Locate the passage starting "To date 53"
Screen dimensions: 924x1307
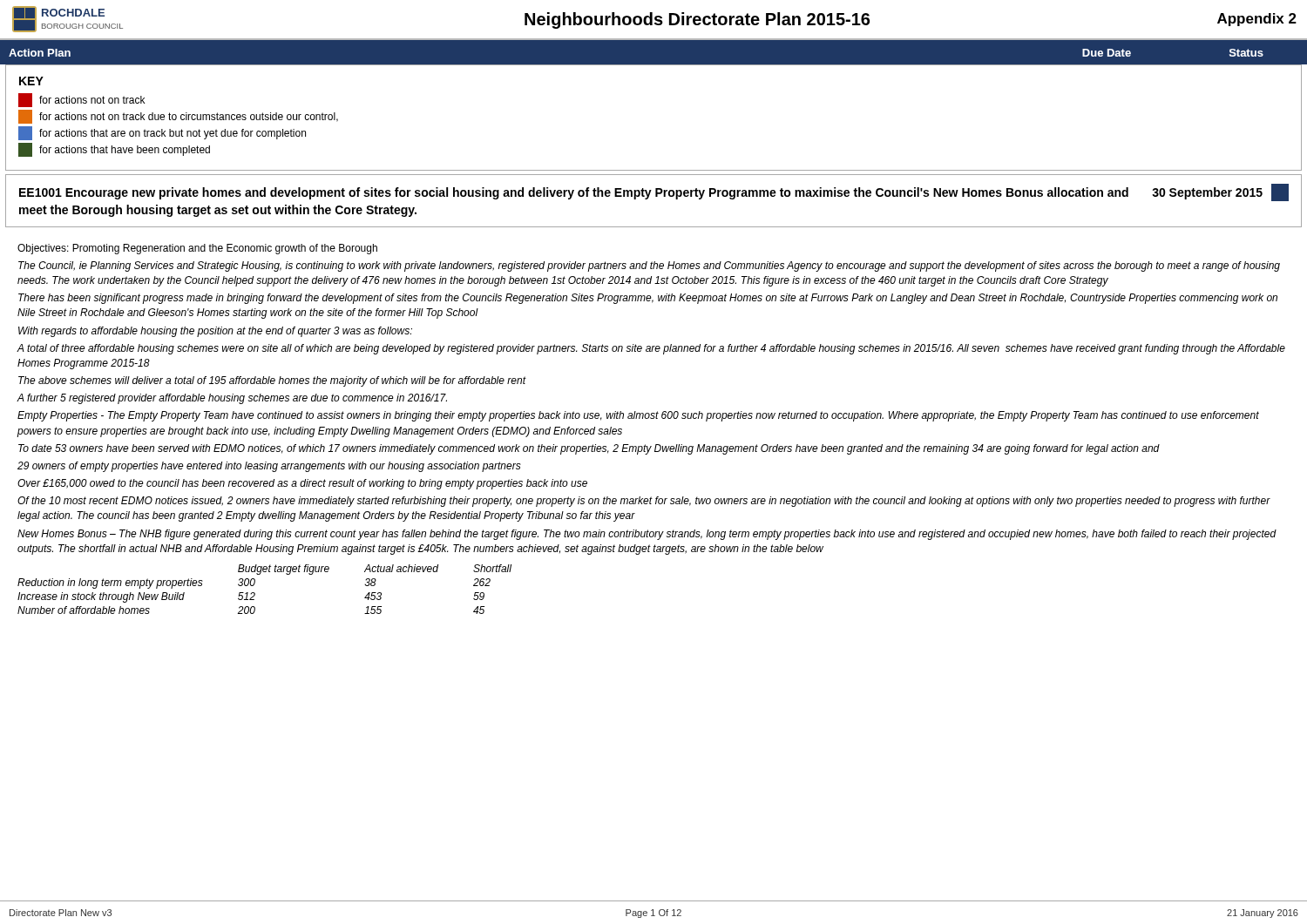588,448
